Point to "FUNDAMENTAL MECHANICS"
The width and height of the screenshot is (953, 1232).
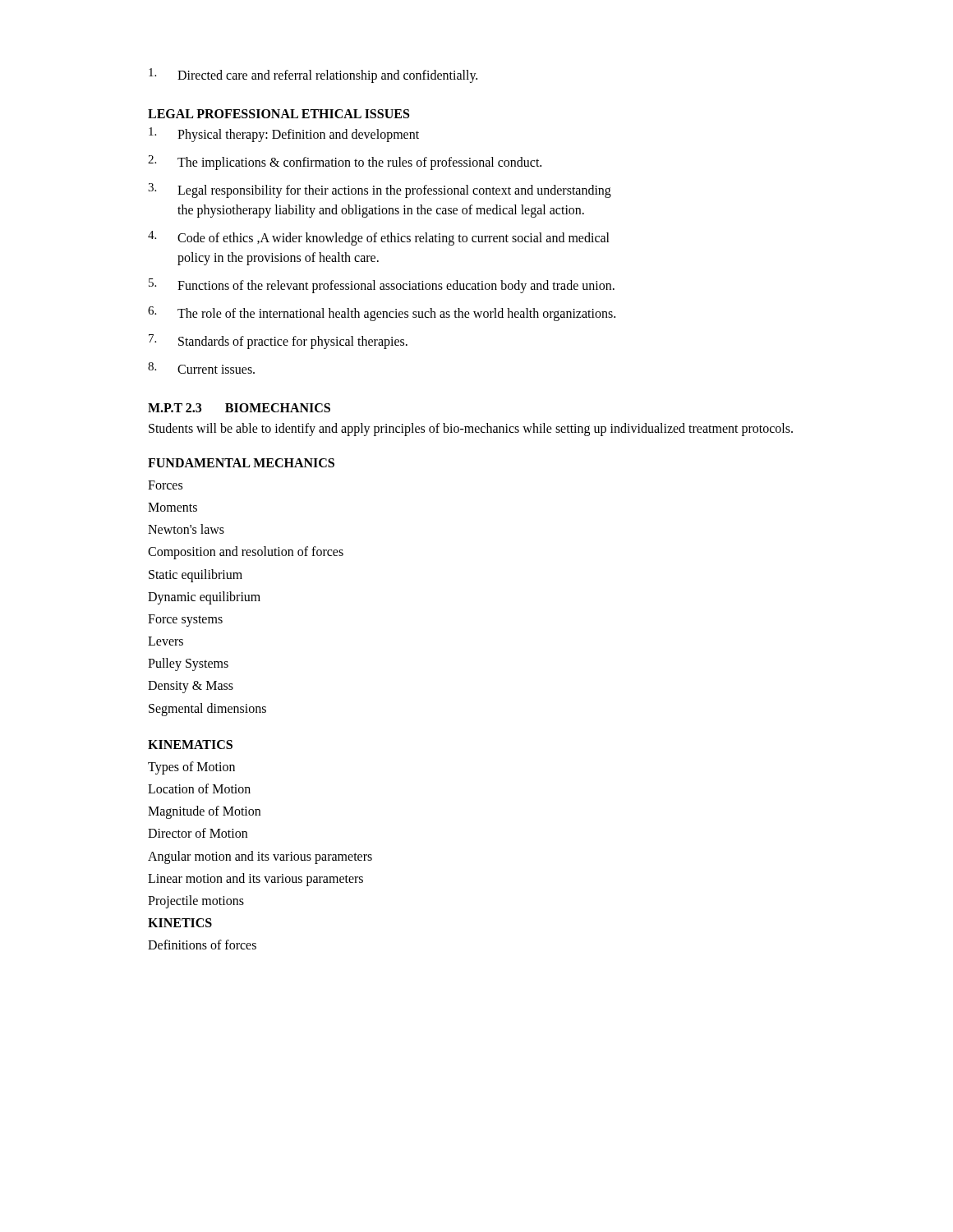click(x=241, y=463)
